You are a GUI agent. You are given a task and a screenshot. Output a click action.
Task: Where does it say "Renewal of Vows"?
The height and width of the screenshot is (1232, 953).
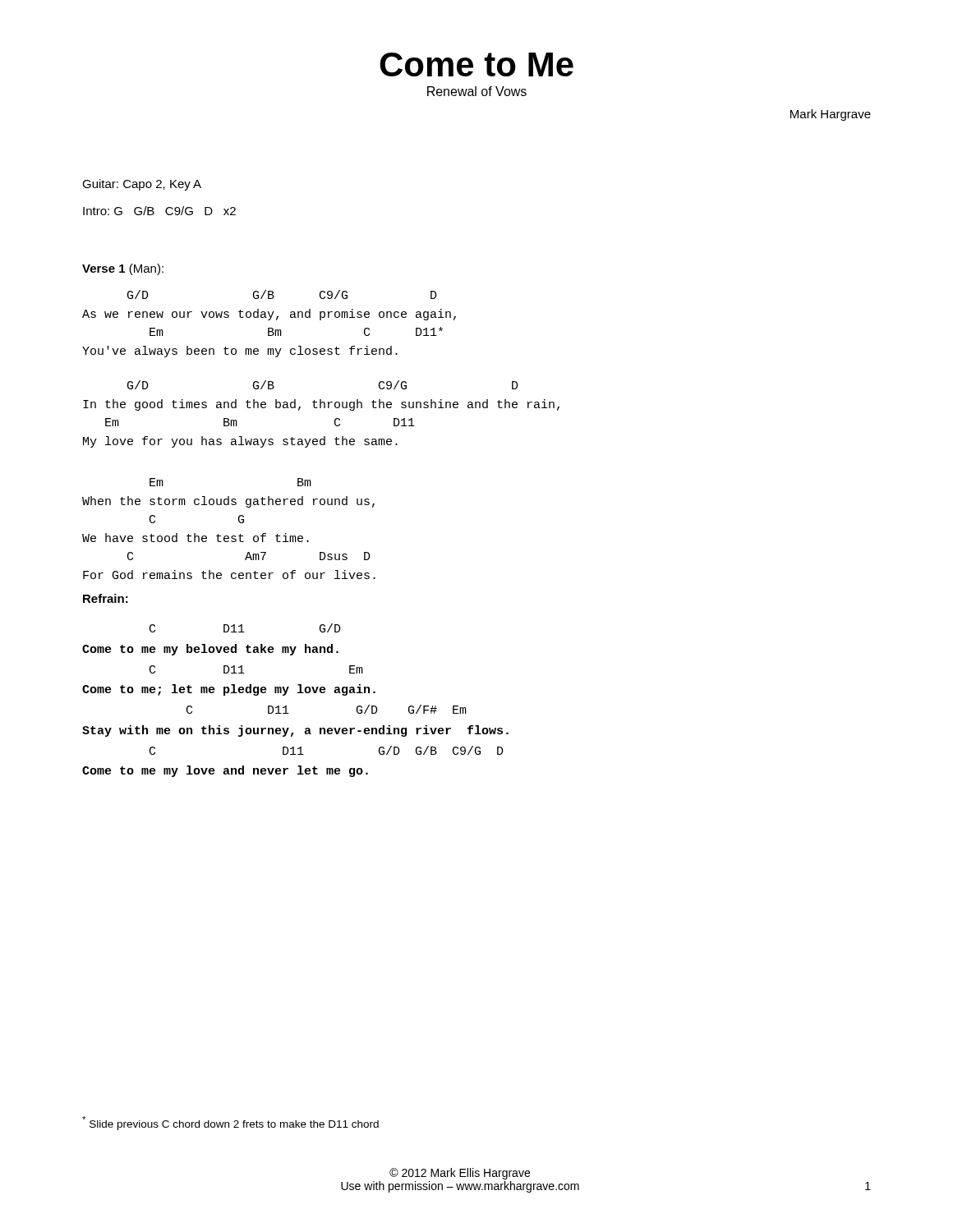(x=476, y=92)
